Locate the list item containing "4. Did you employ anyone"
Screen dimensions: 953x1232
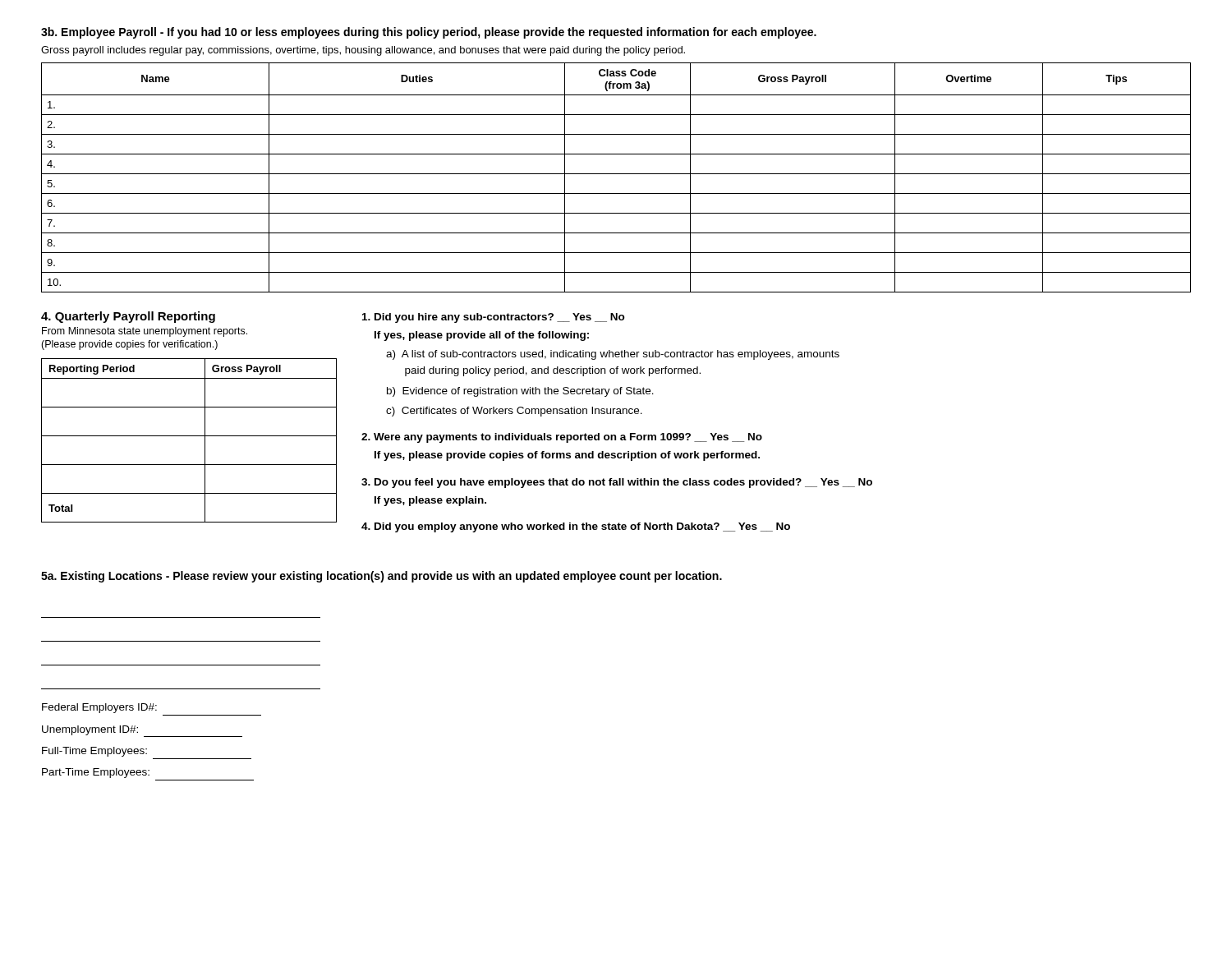[x=776, y=527]
